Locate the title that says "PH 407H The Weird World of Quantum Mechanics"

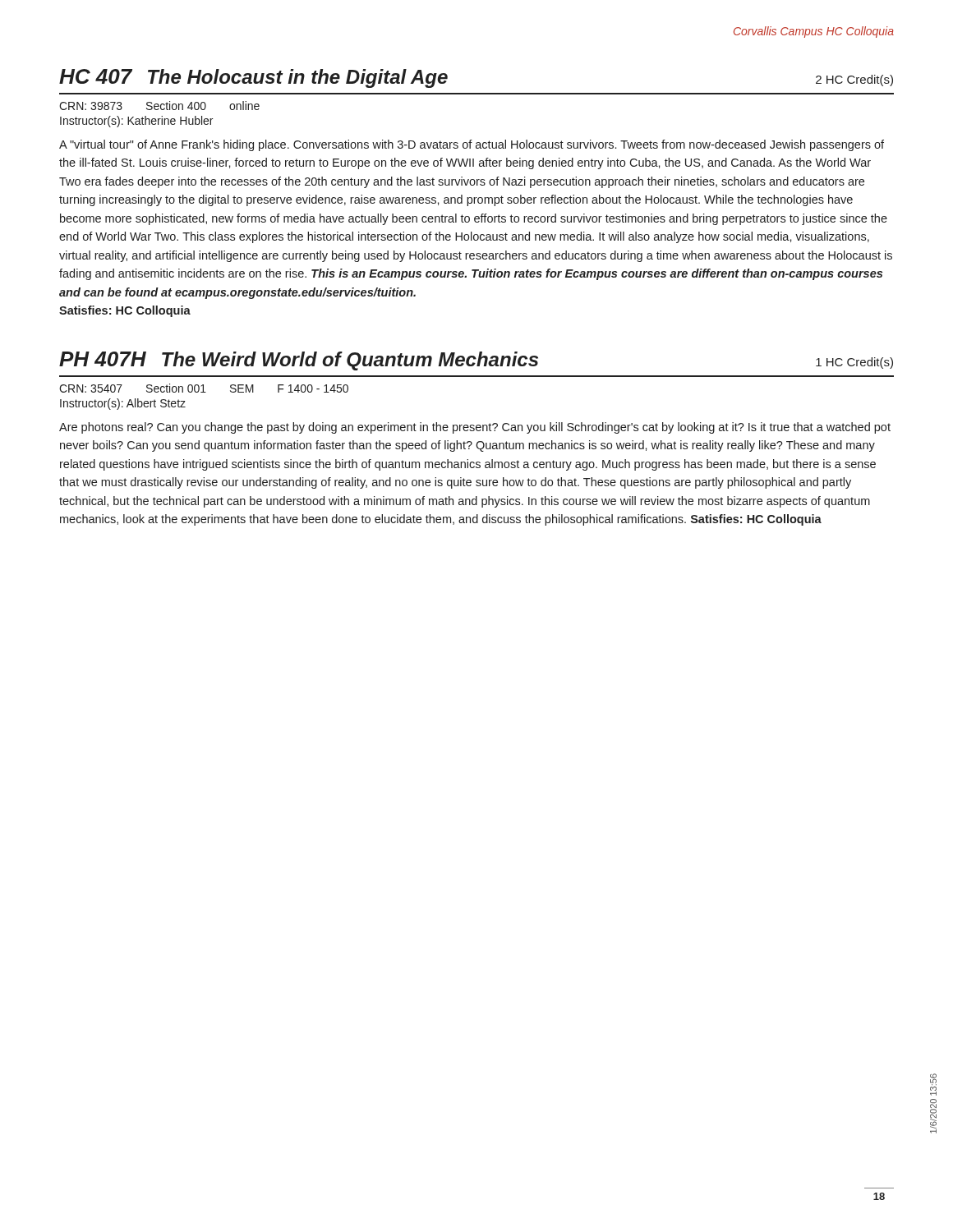[476, 359]
